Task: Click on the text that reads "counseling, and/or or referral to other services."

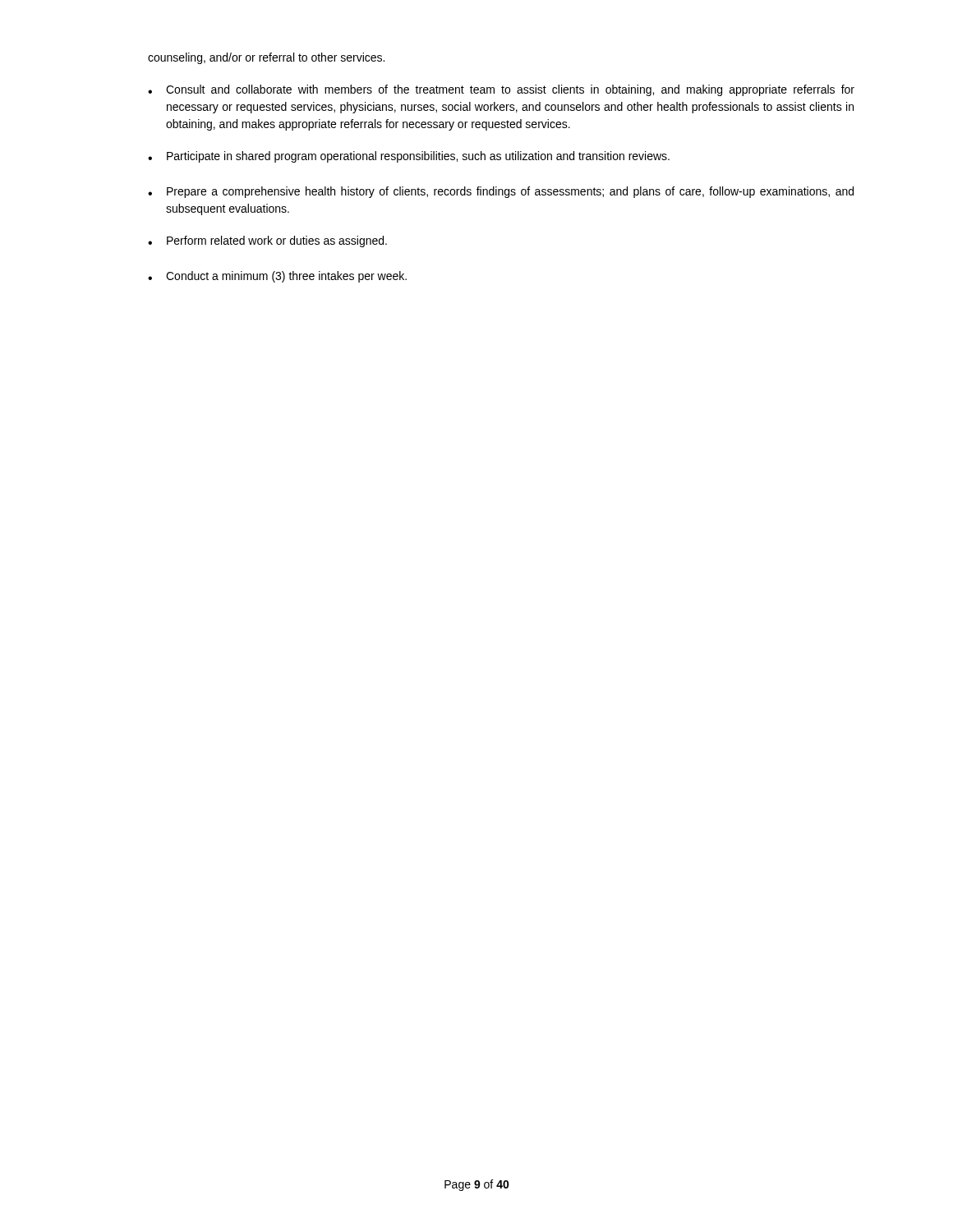Action: [267, 57]
